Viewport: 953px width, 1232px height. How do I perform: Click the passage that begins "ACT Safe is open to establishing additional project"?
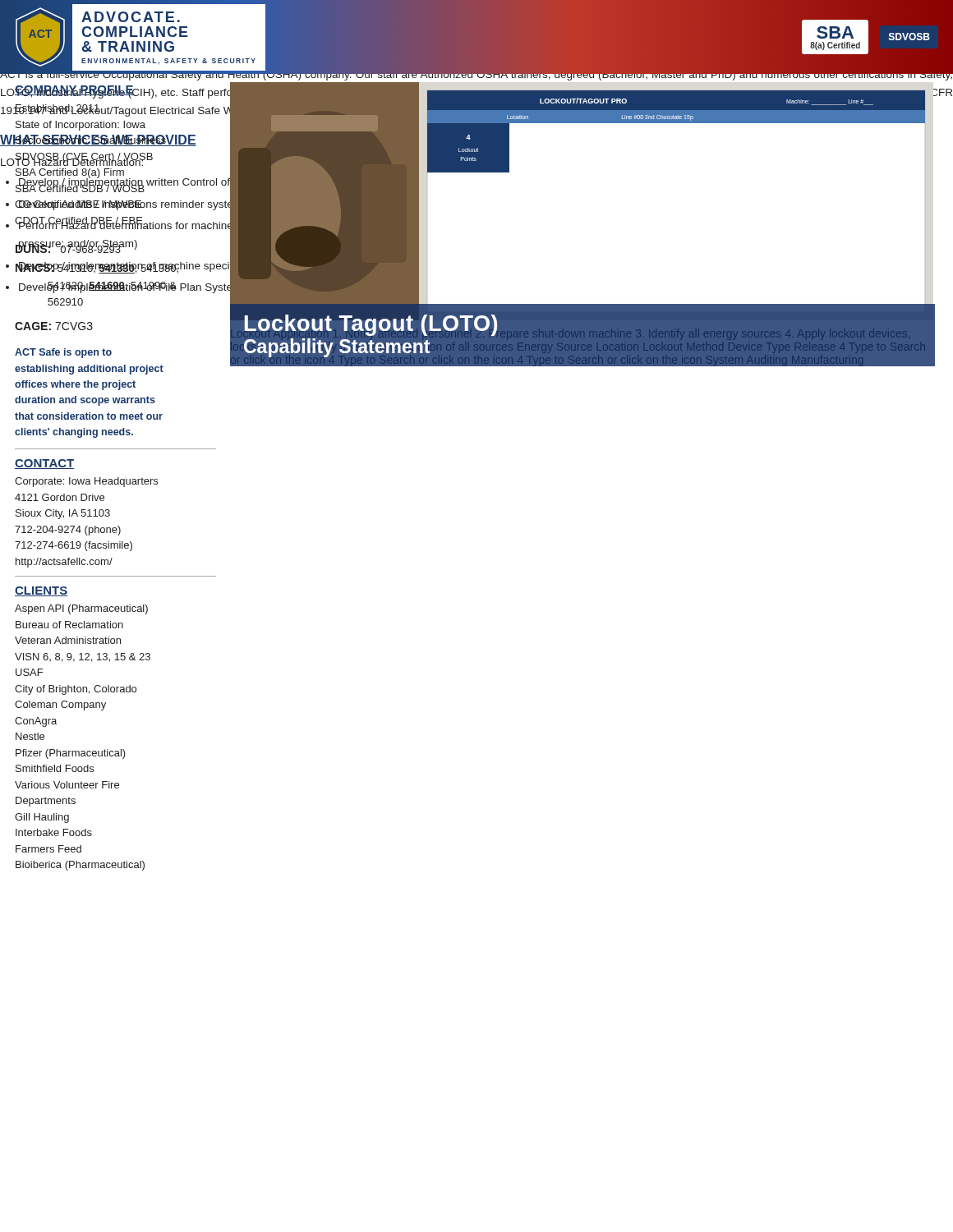(89, 392)
